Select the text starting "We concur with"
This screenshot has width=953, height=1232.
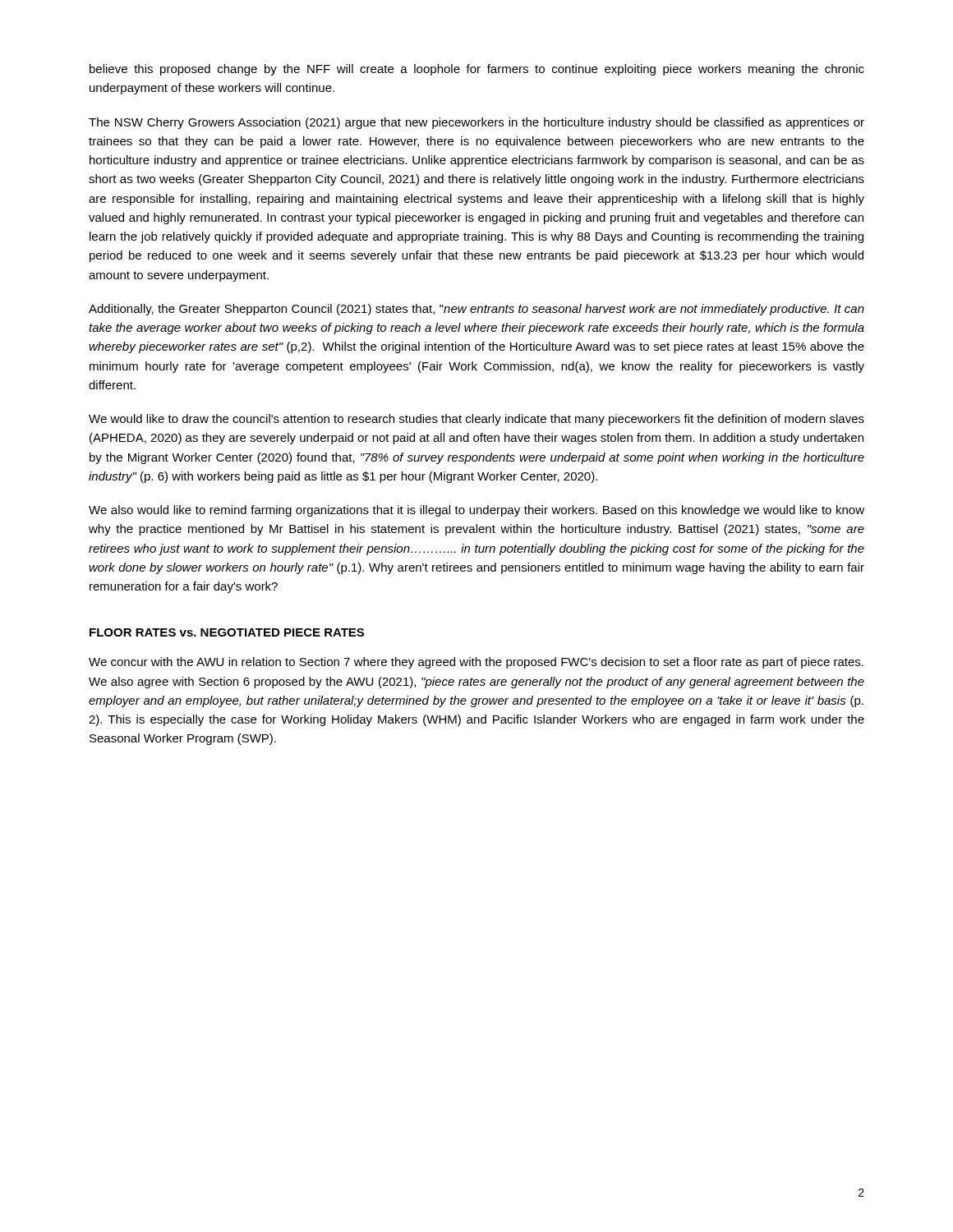(x=476, y=700)
